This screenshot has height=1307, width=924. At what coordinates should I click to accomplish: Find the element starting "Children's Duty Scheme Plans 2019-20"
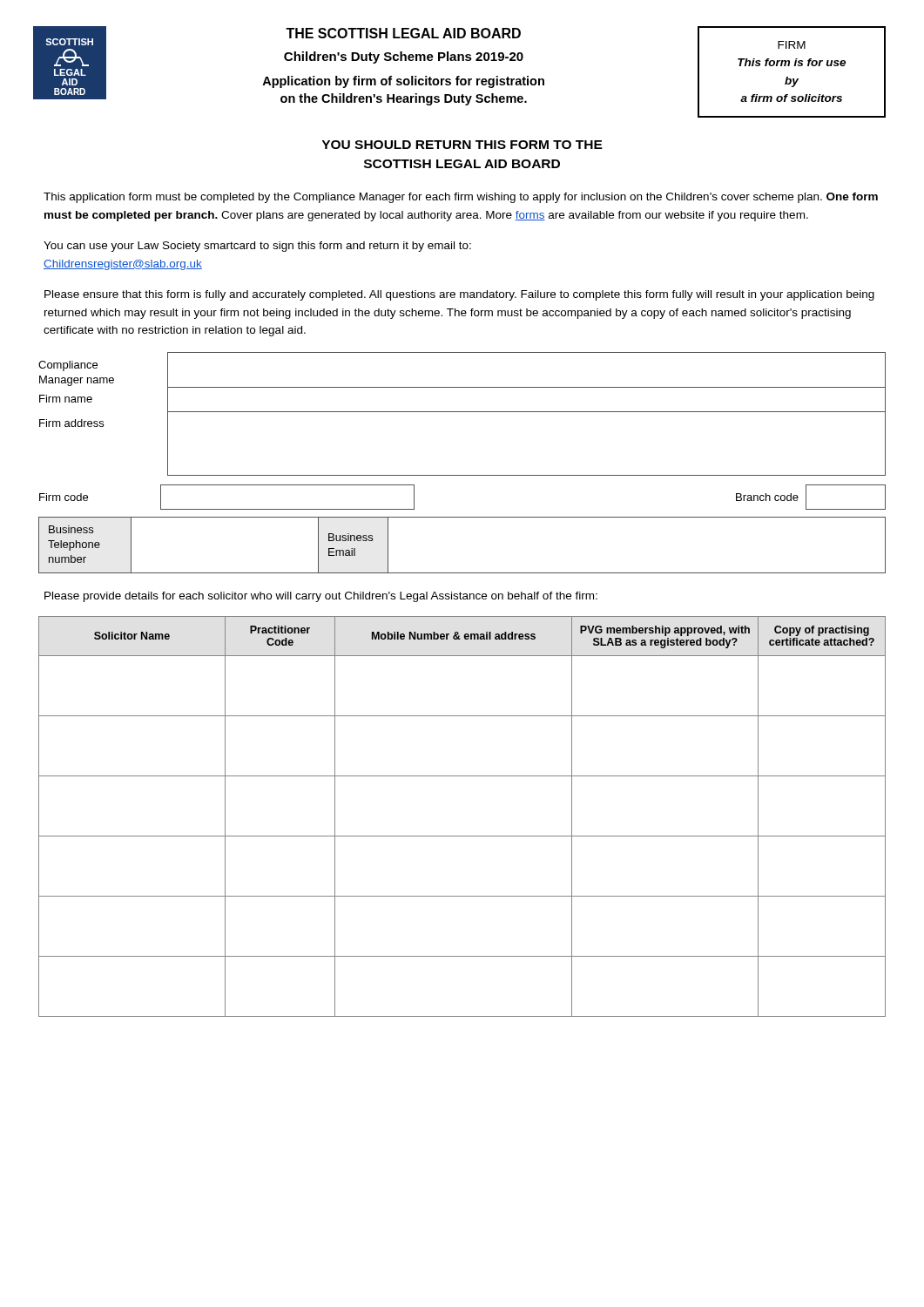[x=404, y=56]
